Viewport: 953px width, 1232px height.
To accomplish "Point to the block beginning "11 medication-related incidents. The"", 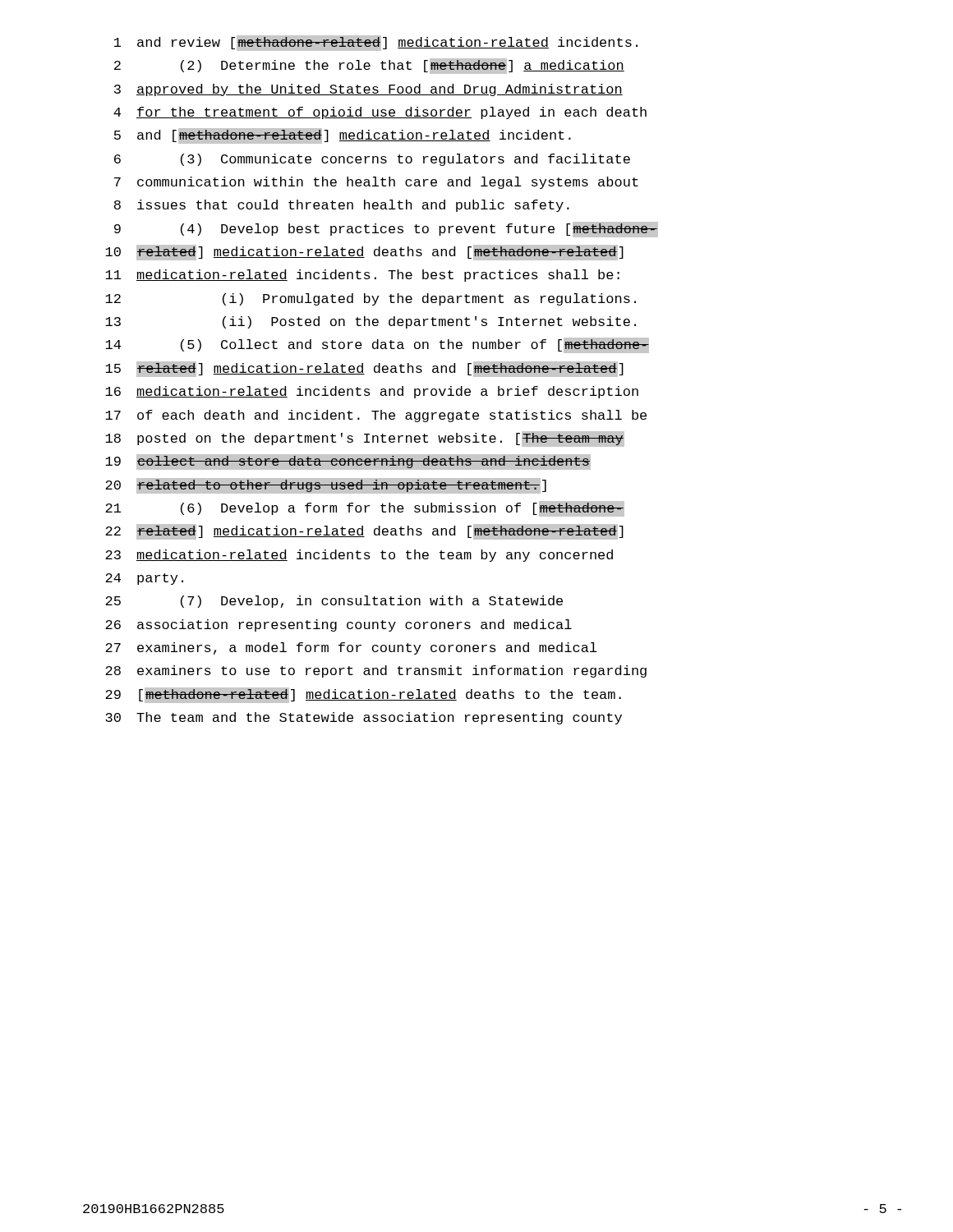I will (x=493, y=276).
